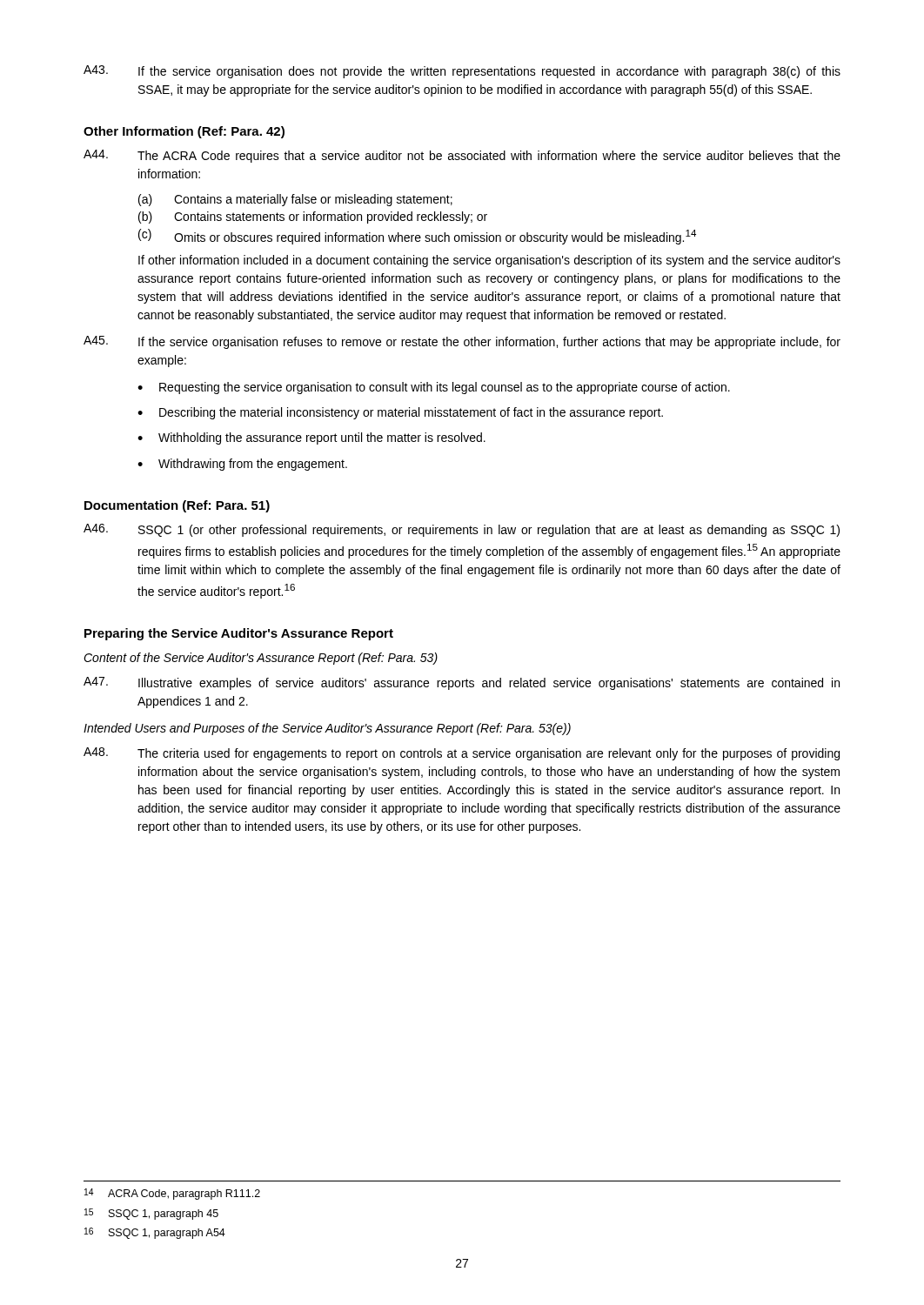This screenshot has height=1305, width=924.
Task: Locate the block of text that opens with "• Withholding the assurance report until the"
Action: click(489, 440)
